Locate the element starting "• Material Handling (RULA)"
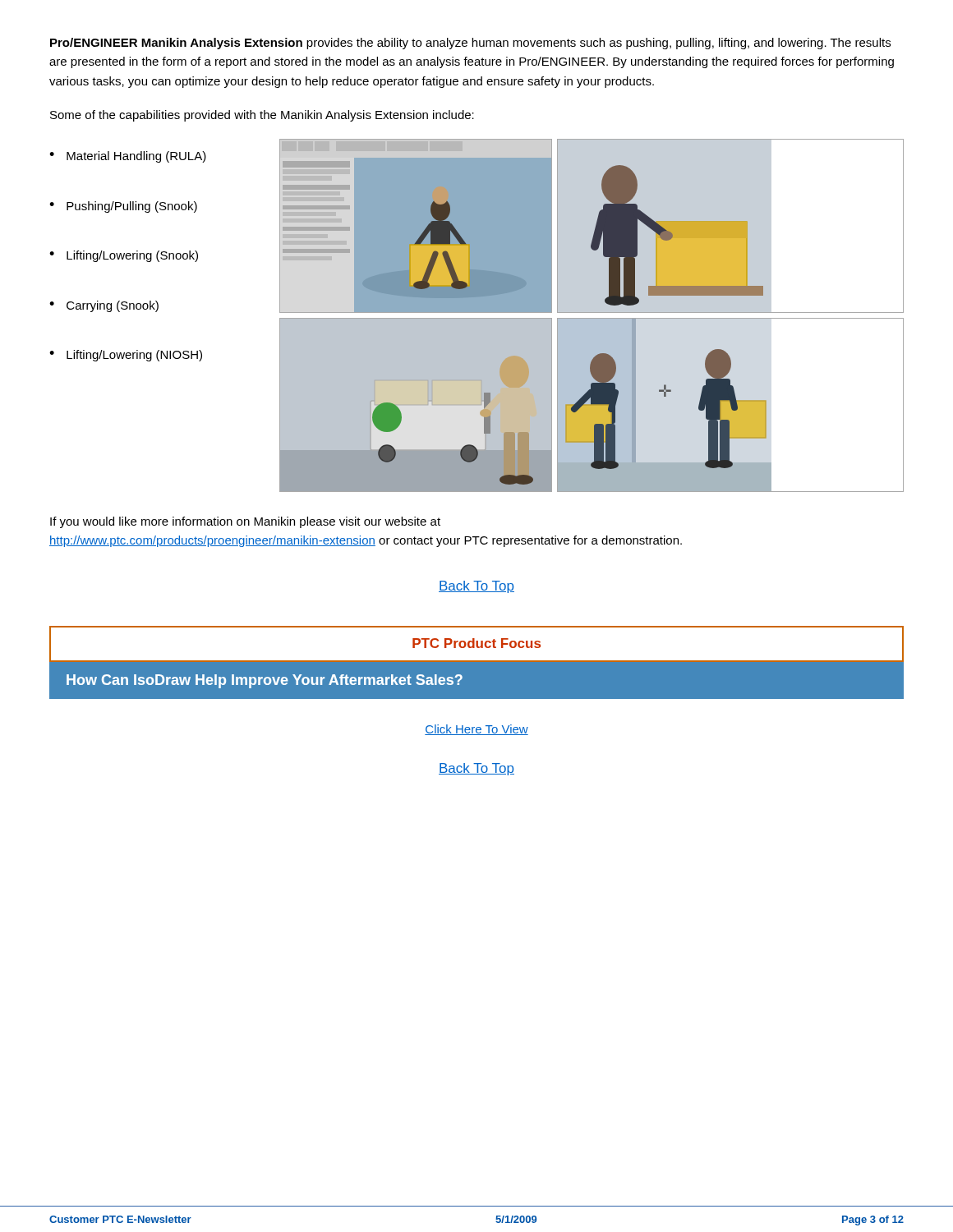953x1232 pixels. click(x=128, y=156)
